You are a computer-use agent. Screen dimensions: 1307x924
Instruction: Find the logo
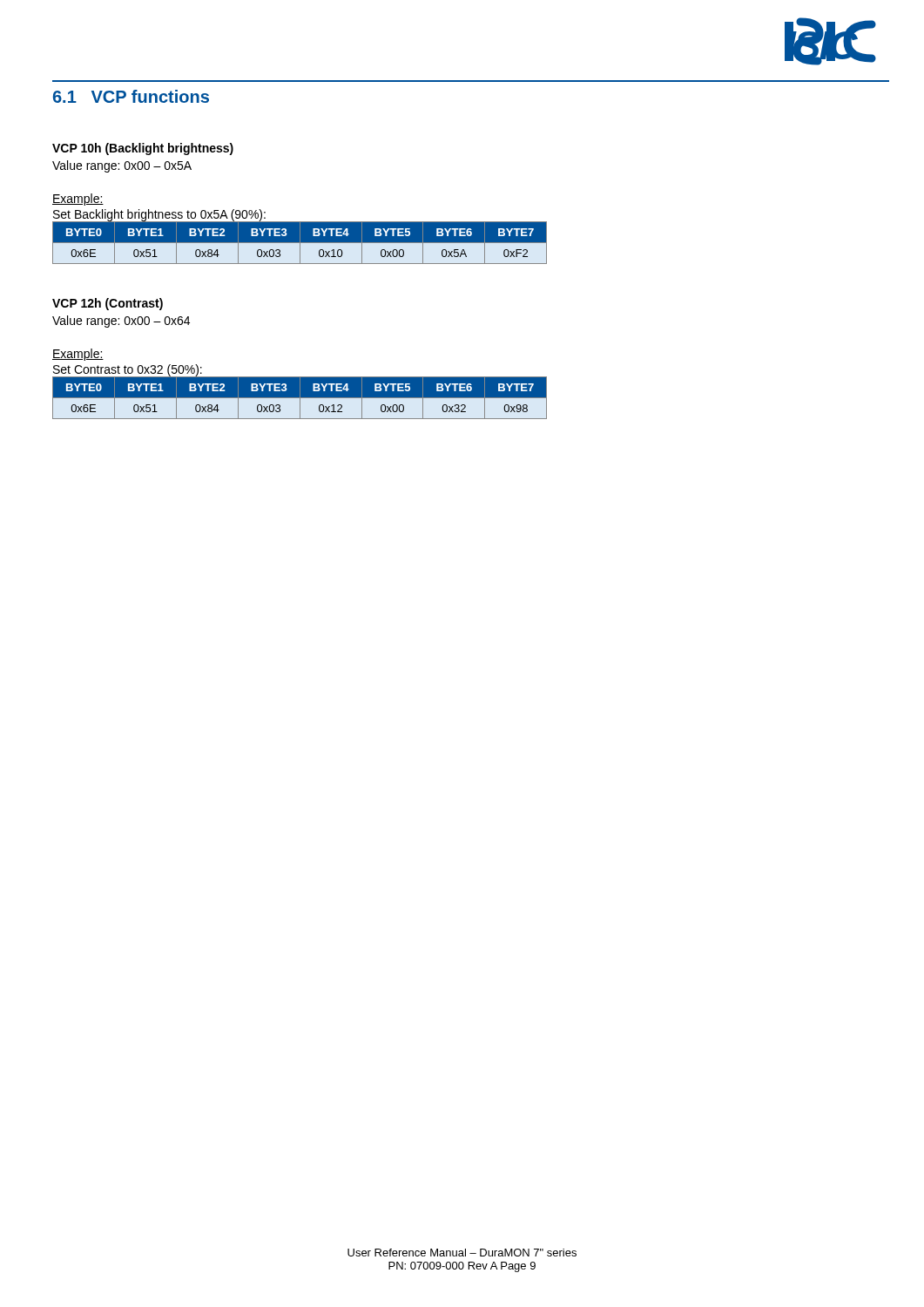(837, 44)
